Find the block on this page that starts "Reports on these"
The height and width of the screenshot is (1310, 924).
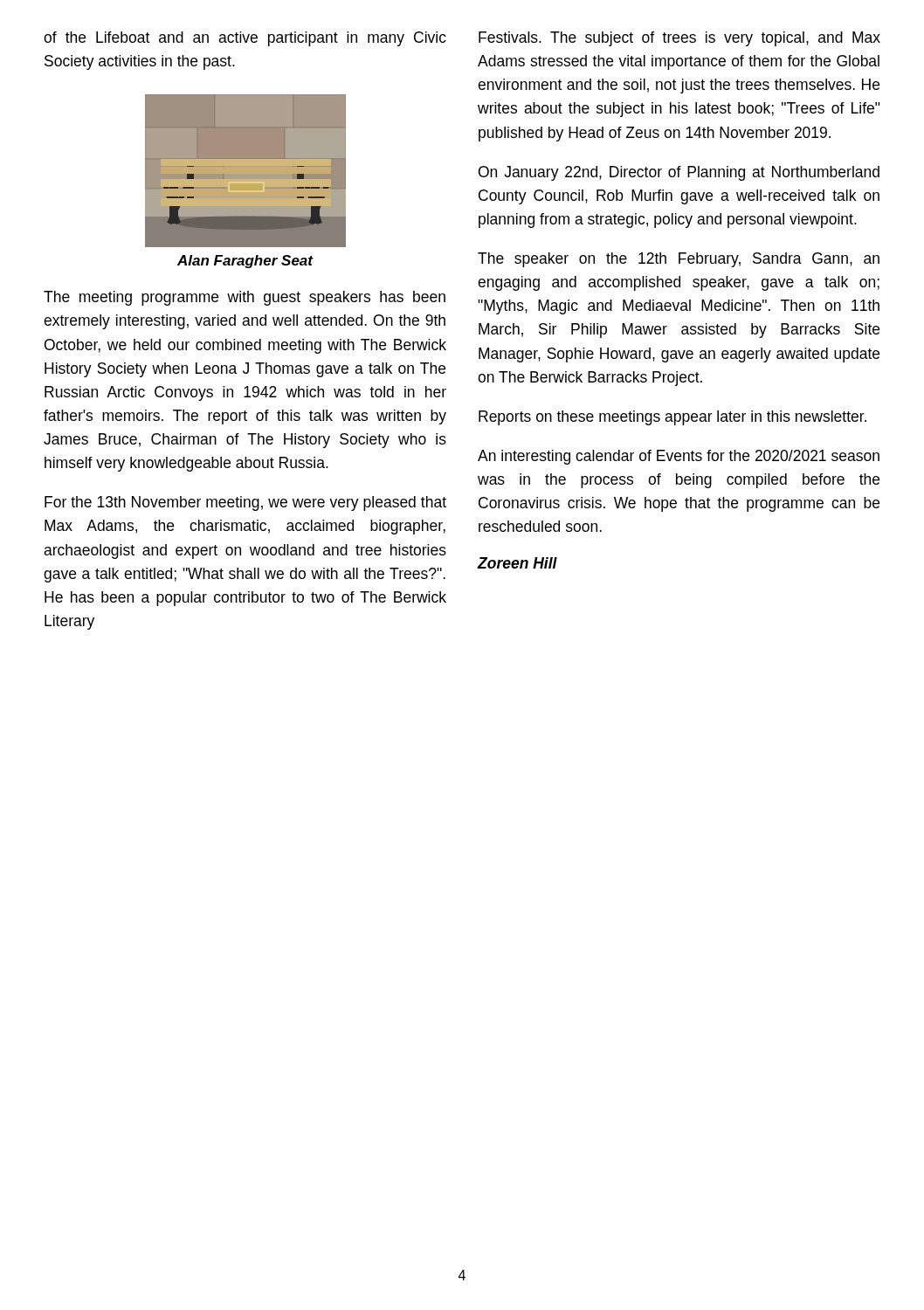[x=673, y=416]
